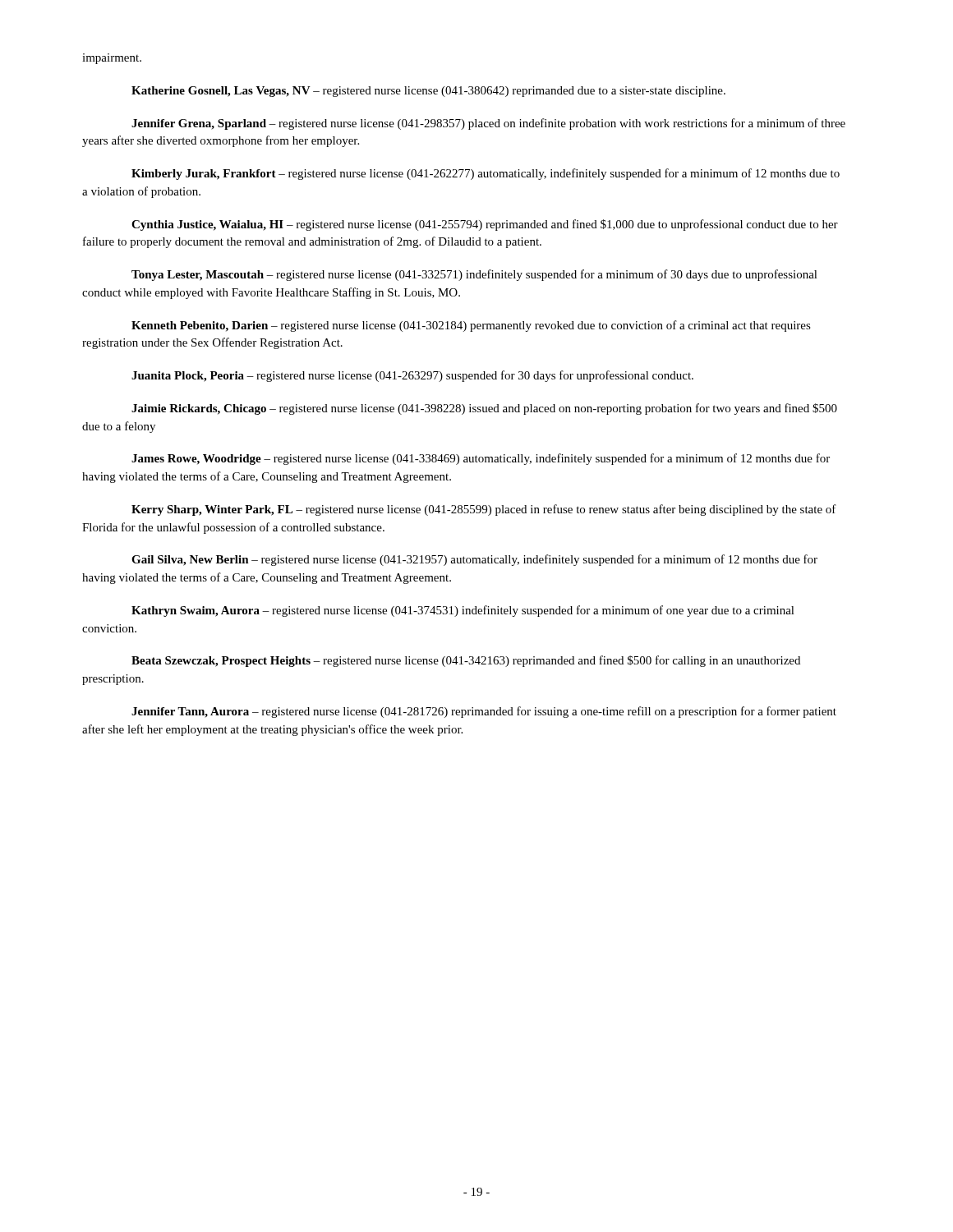Navigate to the region starting "Kimberly Jurak, Frankfort –"
Viewport: 953px width, 1232px height.
coord(464,183)
